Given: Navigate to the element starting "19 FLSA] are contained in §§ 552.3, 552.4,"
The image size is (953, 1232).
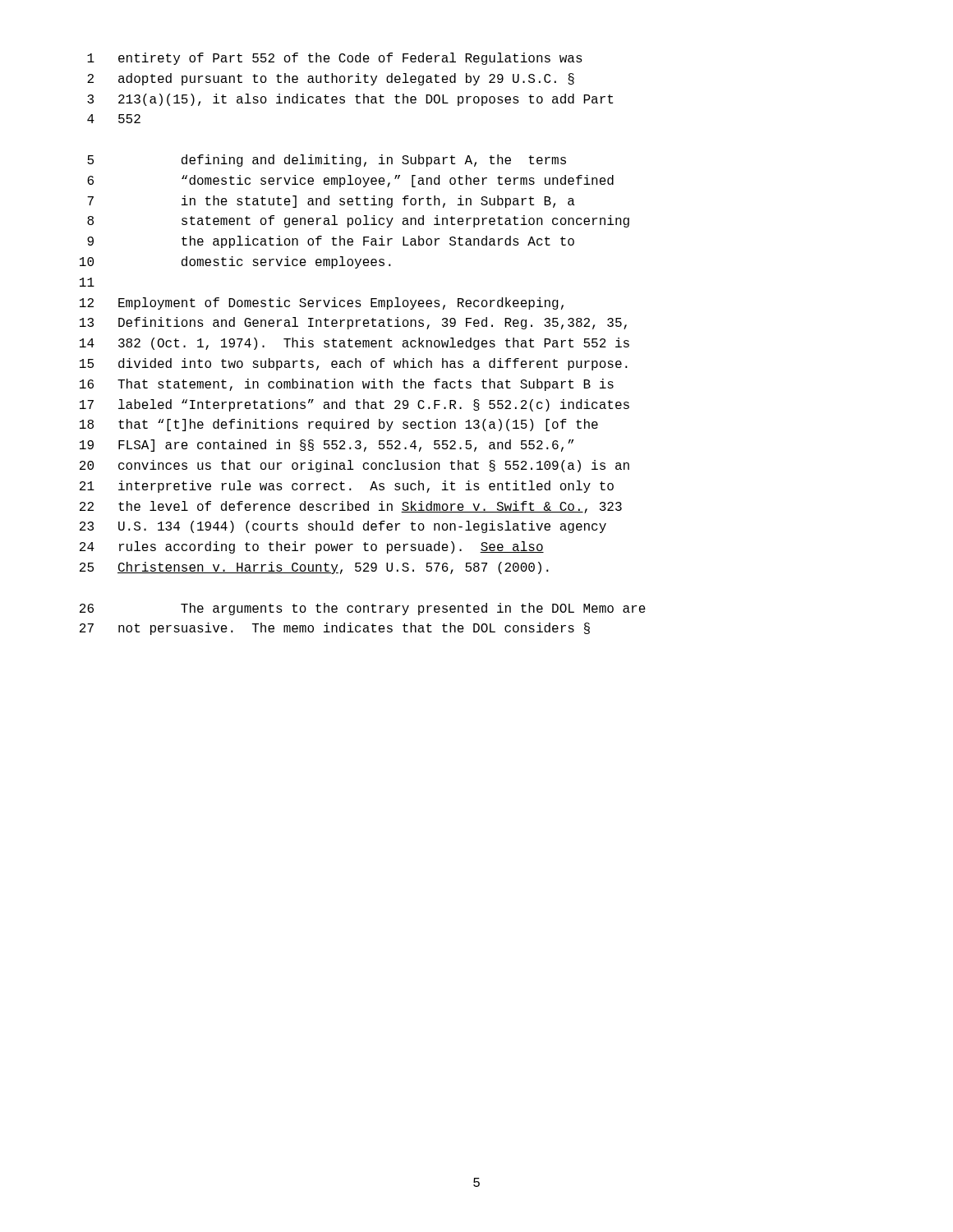Looking at the screenshot, I should tap(476, 446).
